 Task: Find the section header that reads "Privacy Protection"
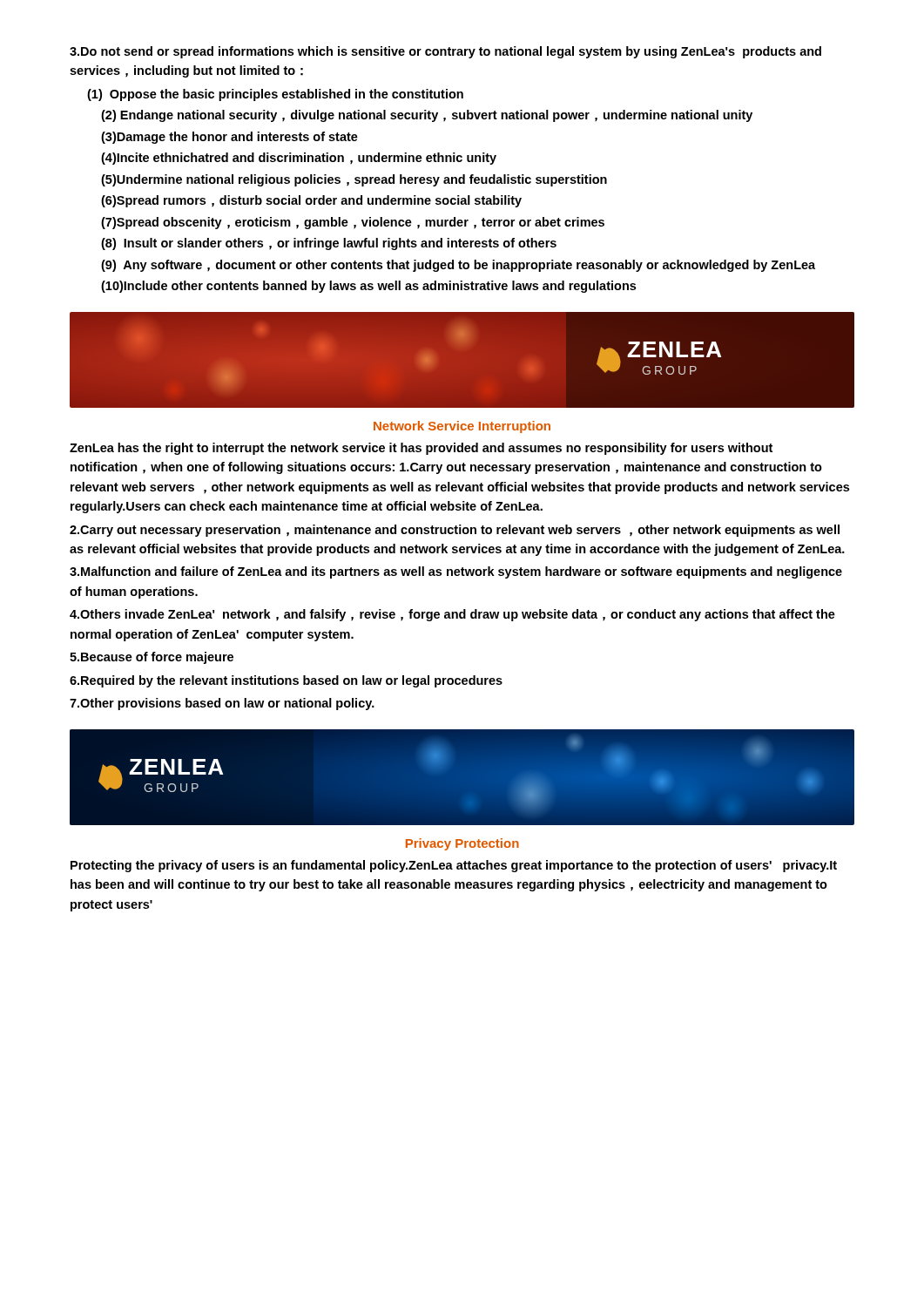(462, 843)
